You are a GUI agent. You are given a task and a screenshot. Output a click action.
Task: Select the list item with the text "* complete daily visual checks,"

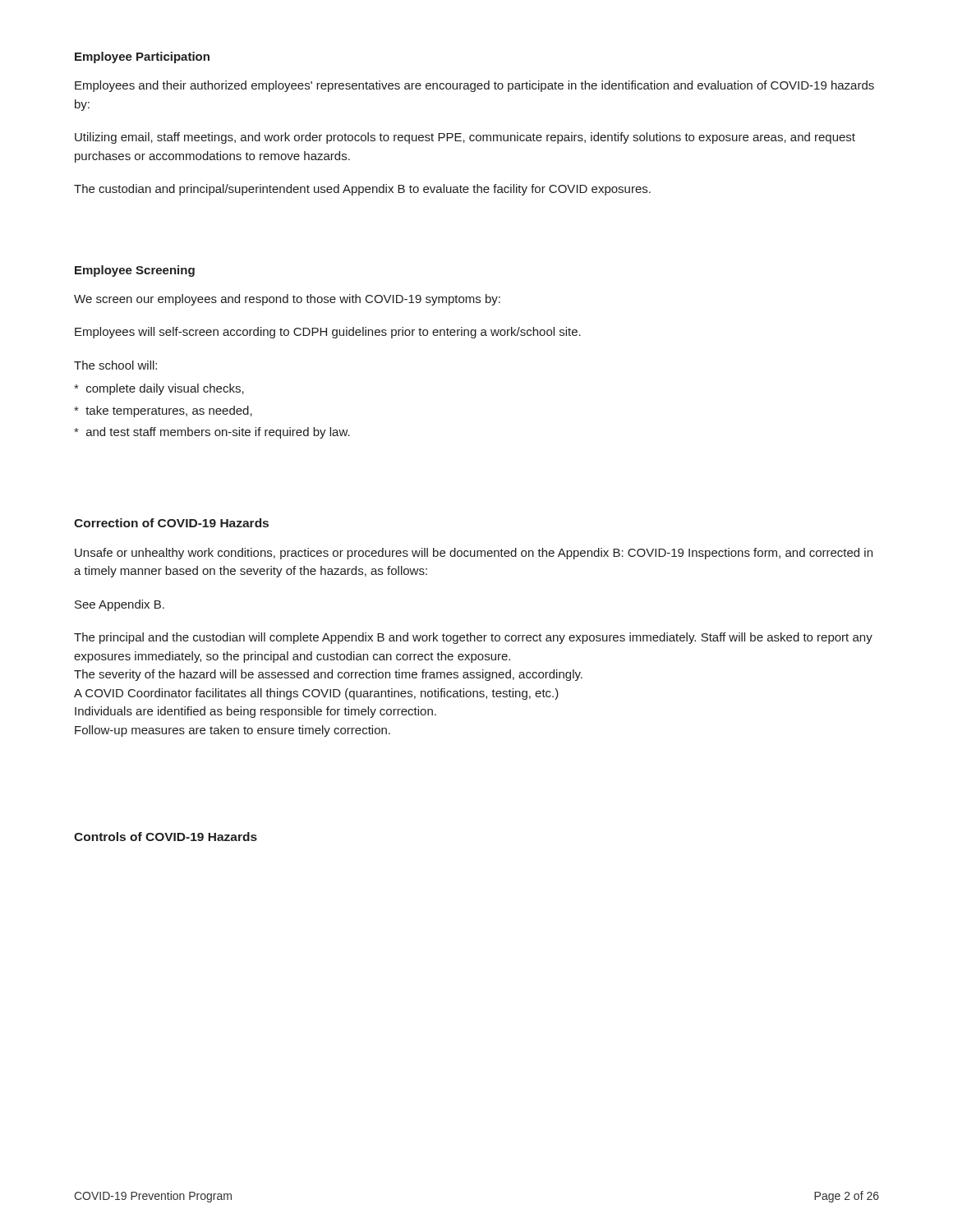[159, 388]
